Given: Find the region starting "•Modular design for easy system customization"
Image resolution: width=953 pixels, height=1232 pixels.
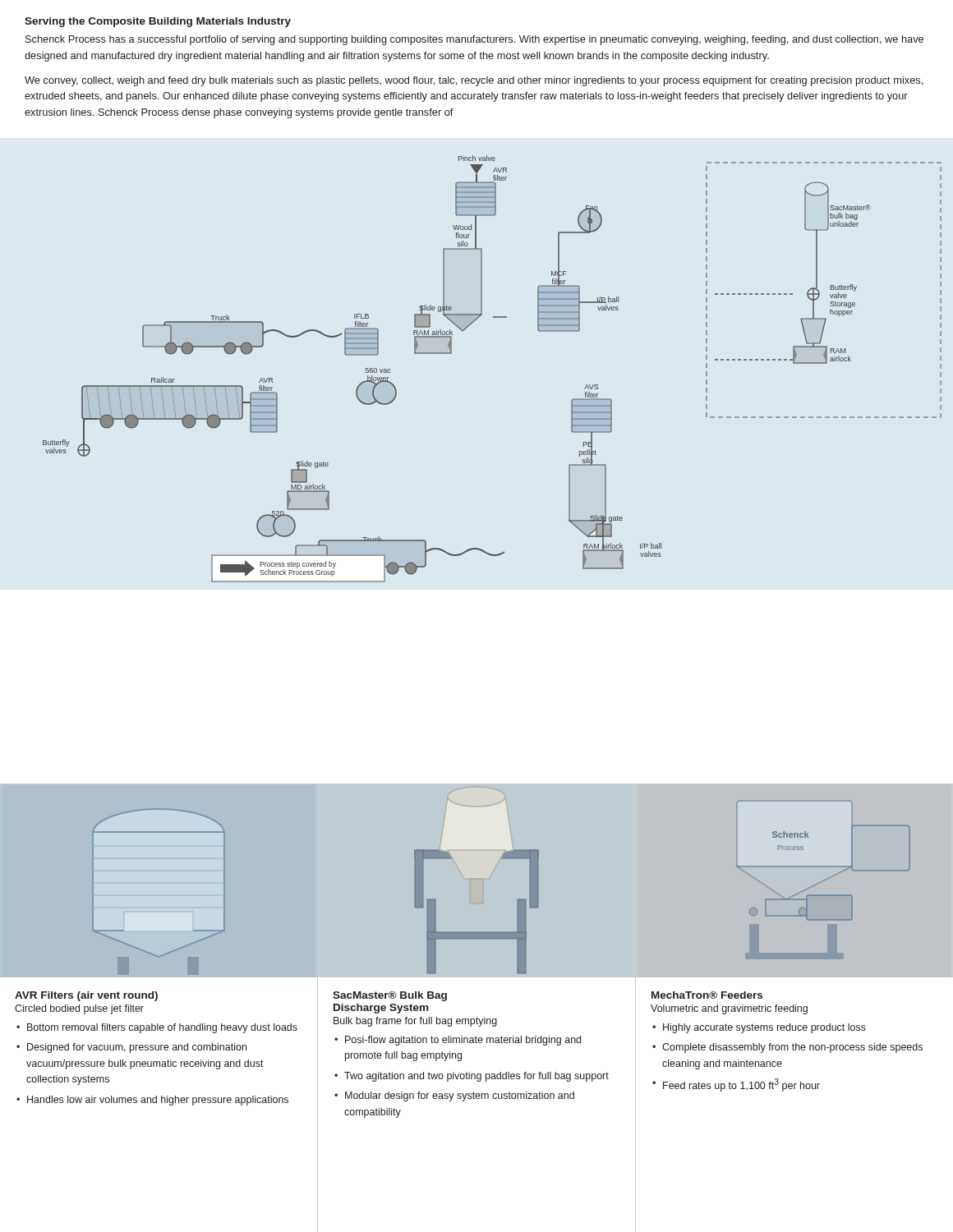Looking at the screenshot, I should (455, 1103).
